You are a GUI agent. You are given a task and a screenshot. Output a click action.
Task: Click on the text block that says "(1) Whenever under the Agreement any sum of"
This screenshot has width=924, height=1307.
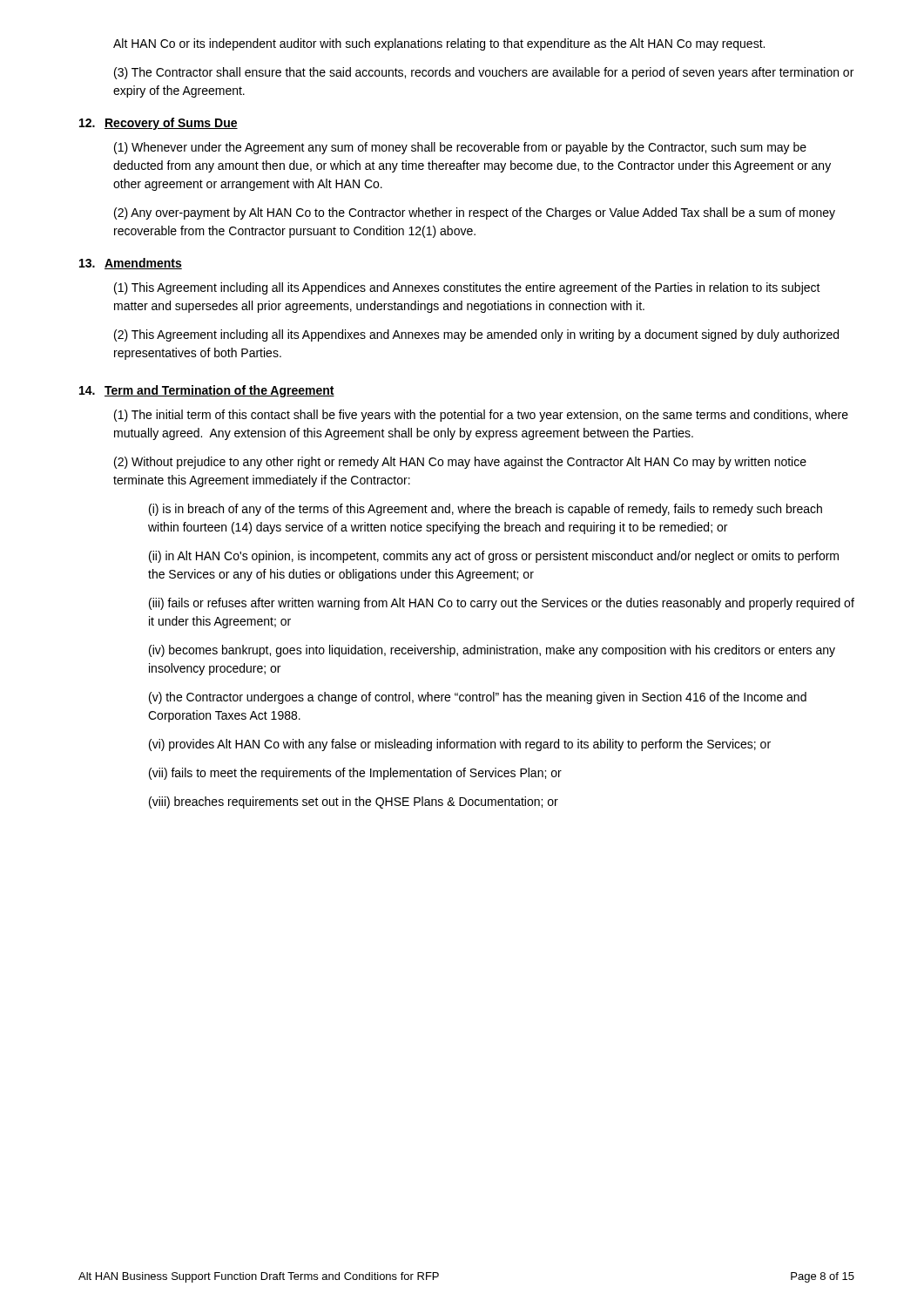[472, 166]
